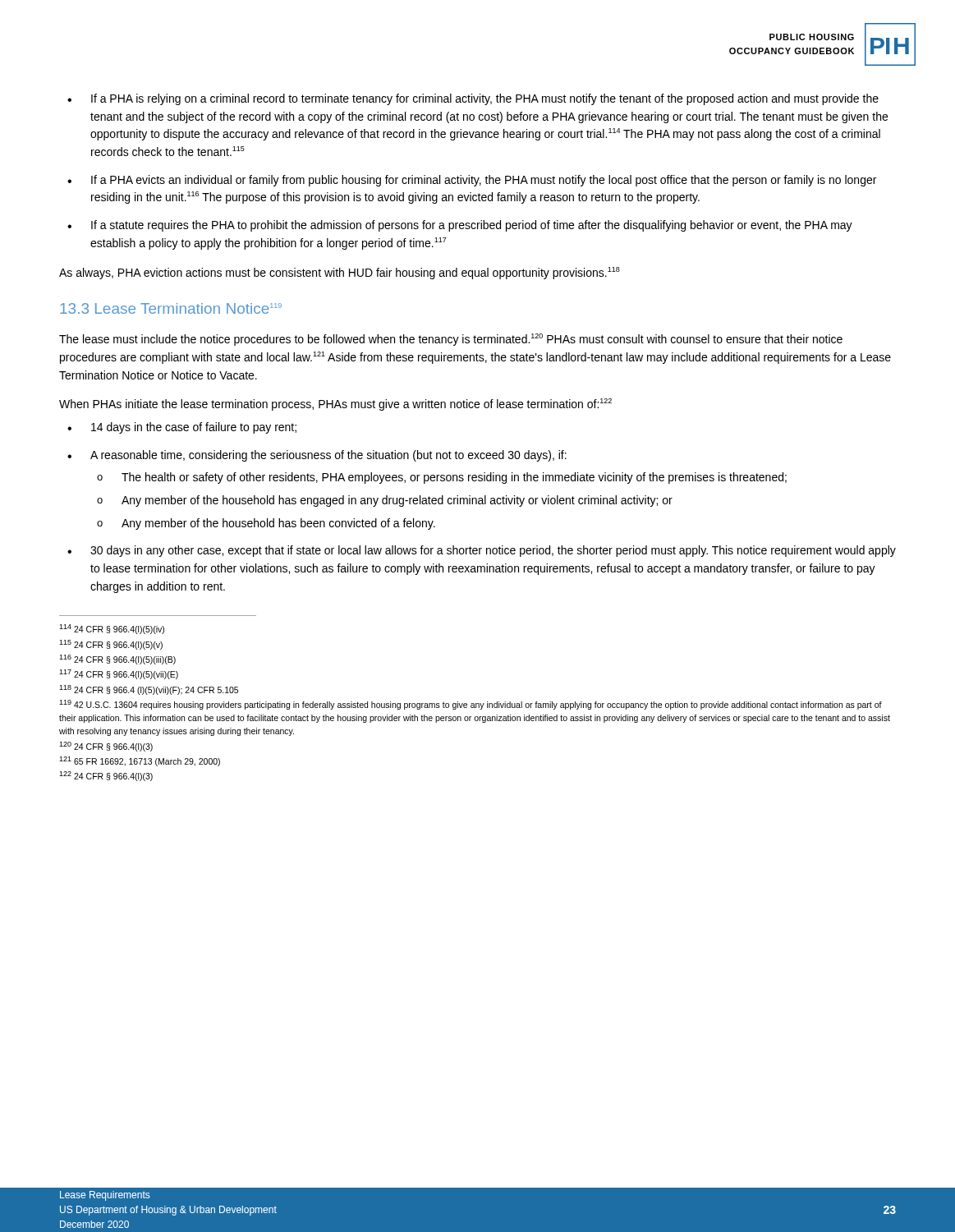The width and height of the screenshot is (955, 1232).
Task: Find the block on this page that starts "When PHAs initiate the lease"
Action: [336, 404]
